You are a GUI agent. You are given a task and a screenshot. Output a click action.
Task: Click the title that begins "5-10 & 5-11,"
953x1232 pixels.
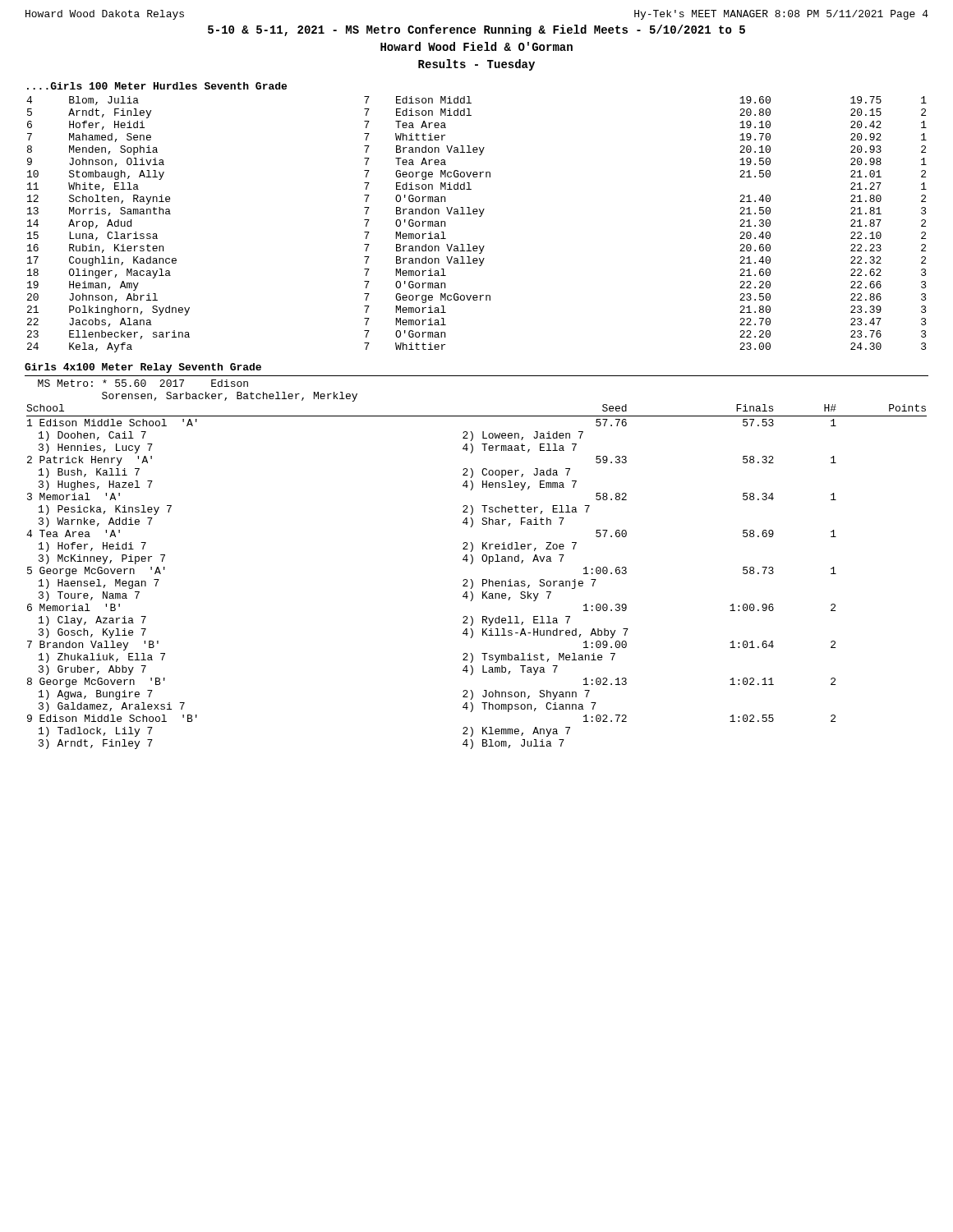click(476, 48)
